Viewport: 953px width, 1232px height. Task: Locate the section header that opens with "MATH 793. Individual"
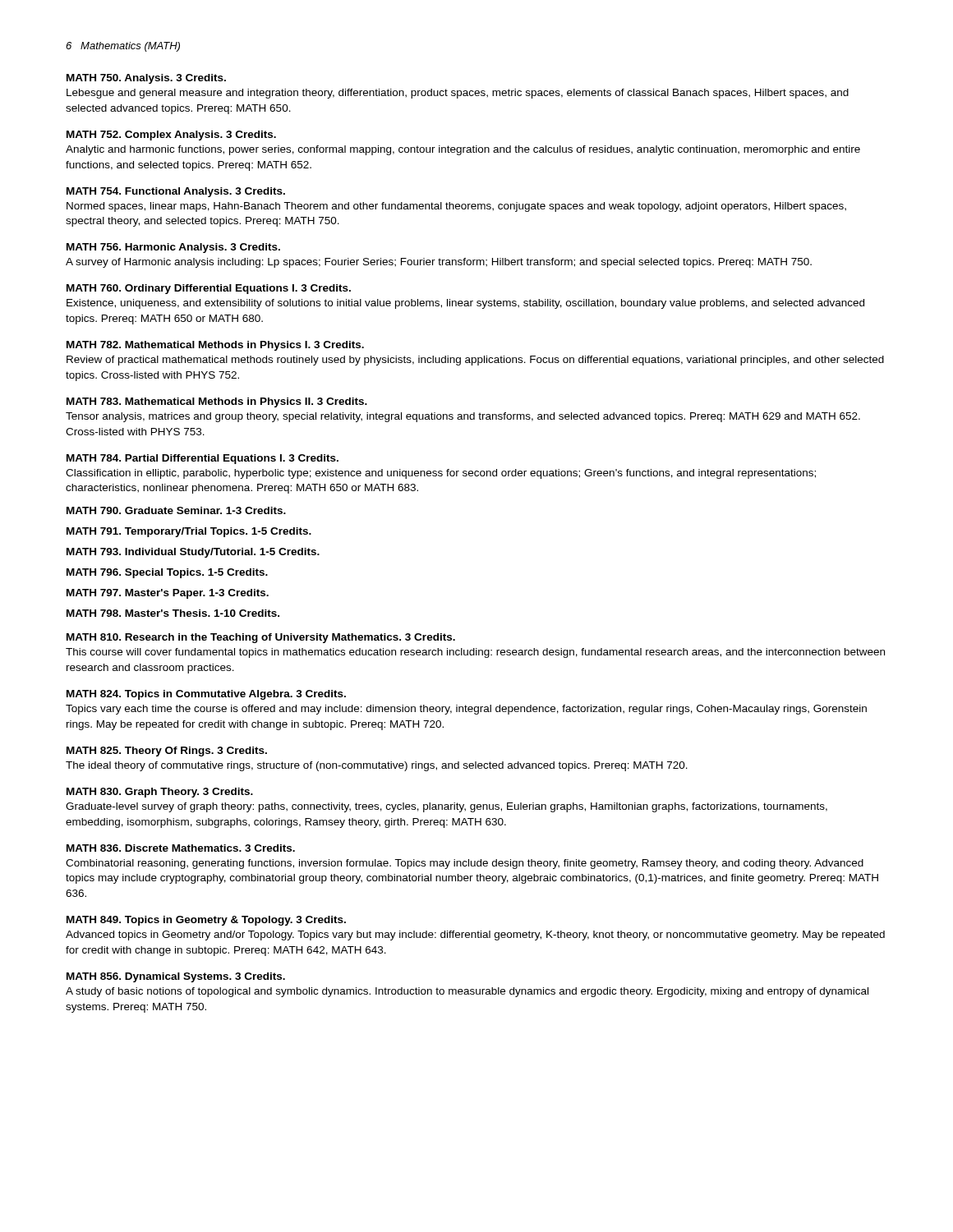(x=193, y=552)
